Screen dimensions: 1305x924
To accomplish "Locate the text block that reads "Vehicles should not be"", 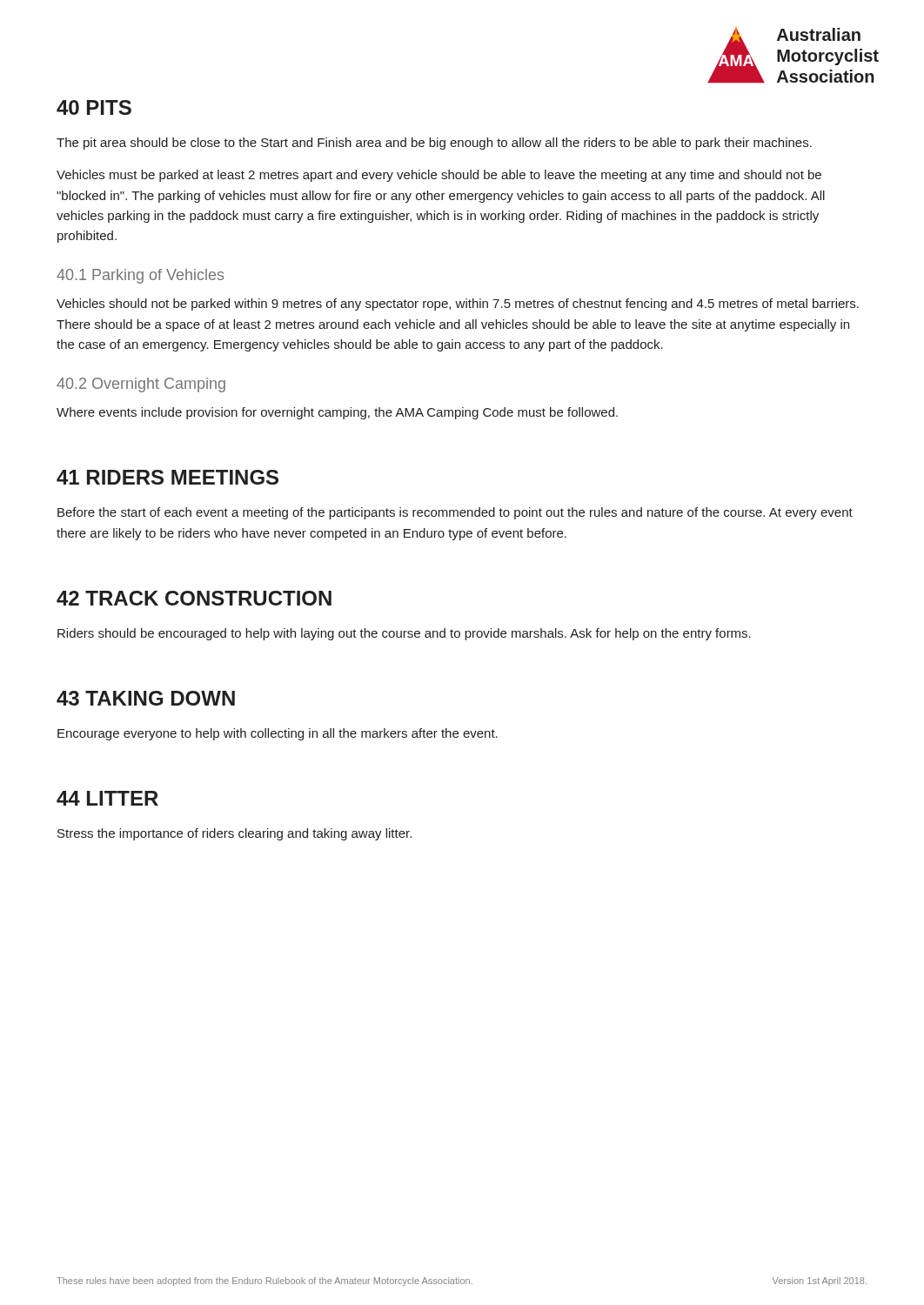I will (458, 324).
